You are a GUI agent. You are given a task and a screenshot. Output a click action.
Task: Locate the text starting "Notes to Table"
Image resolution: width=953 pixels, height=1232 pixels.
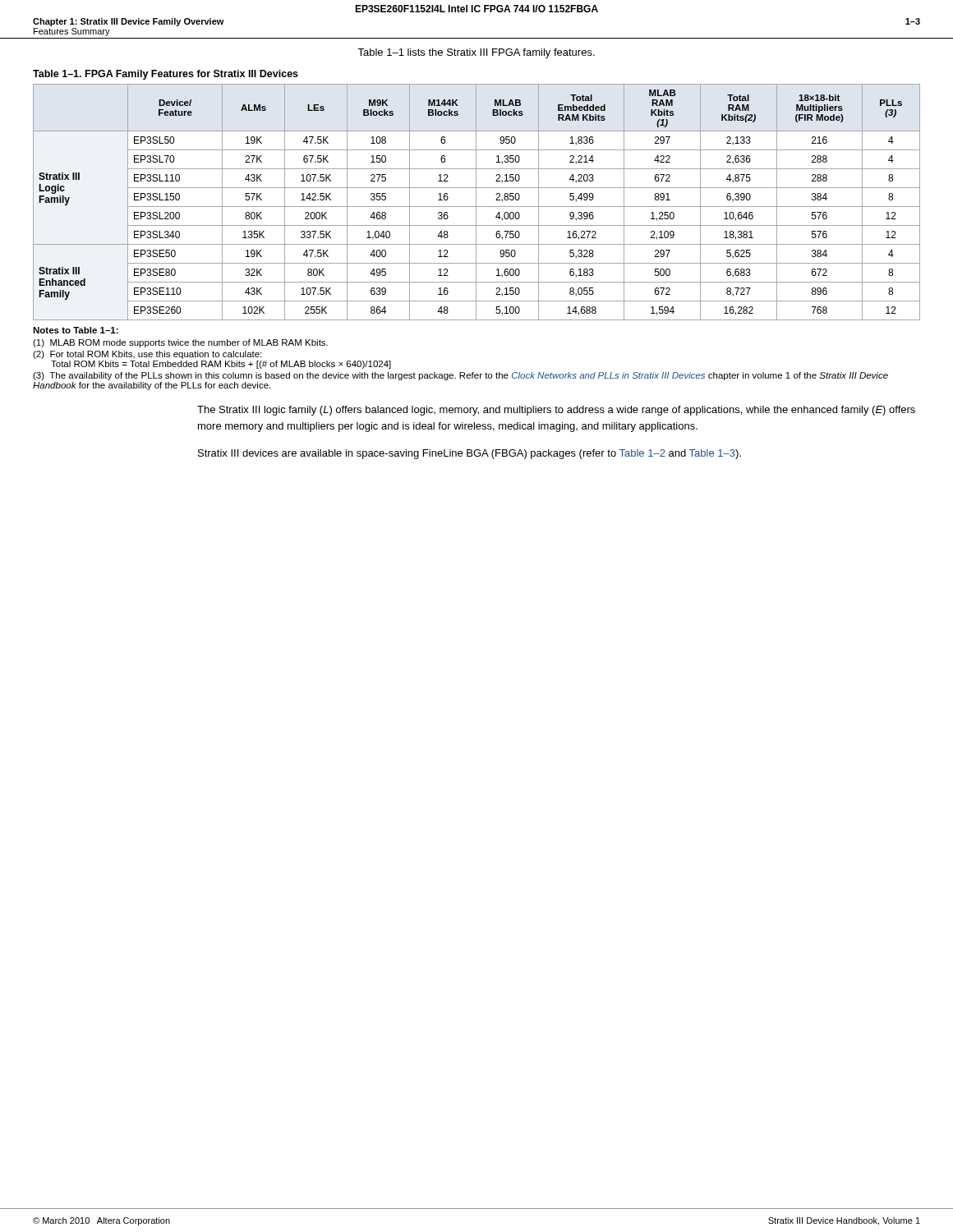point(76,330)
